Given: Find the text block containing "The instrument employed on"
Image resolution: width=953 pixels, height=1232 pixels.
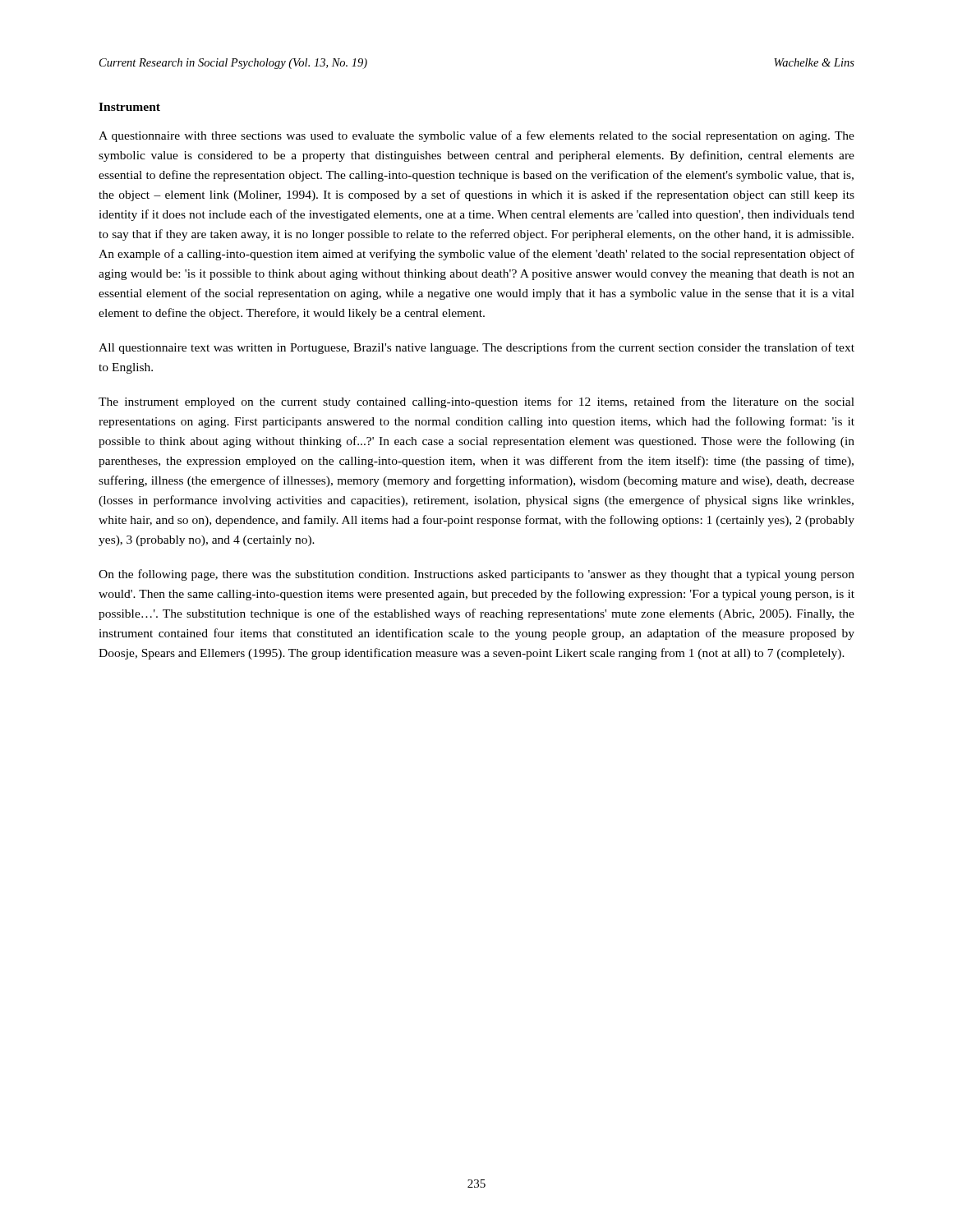Looking at the screenshot, I should [x=476, y=470].
